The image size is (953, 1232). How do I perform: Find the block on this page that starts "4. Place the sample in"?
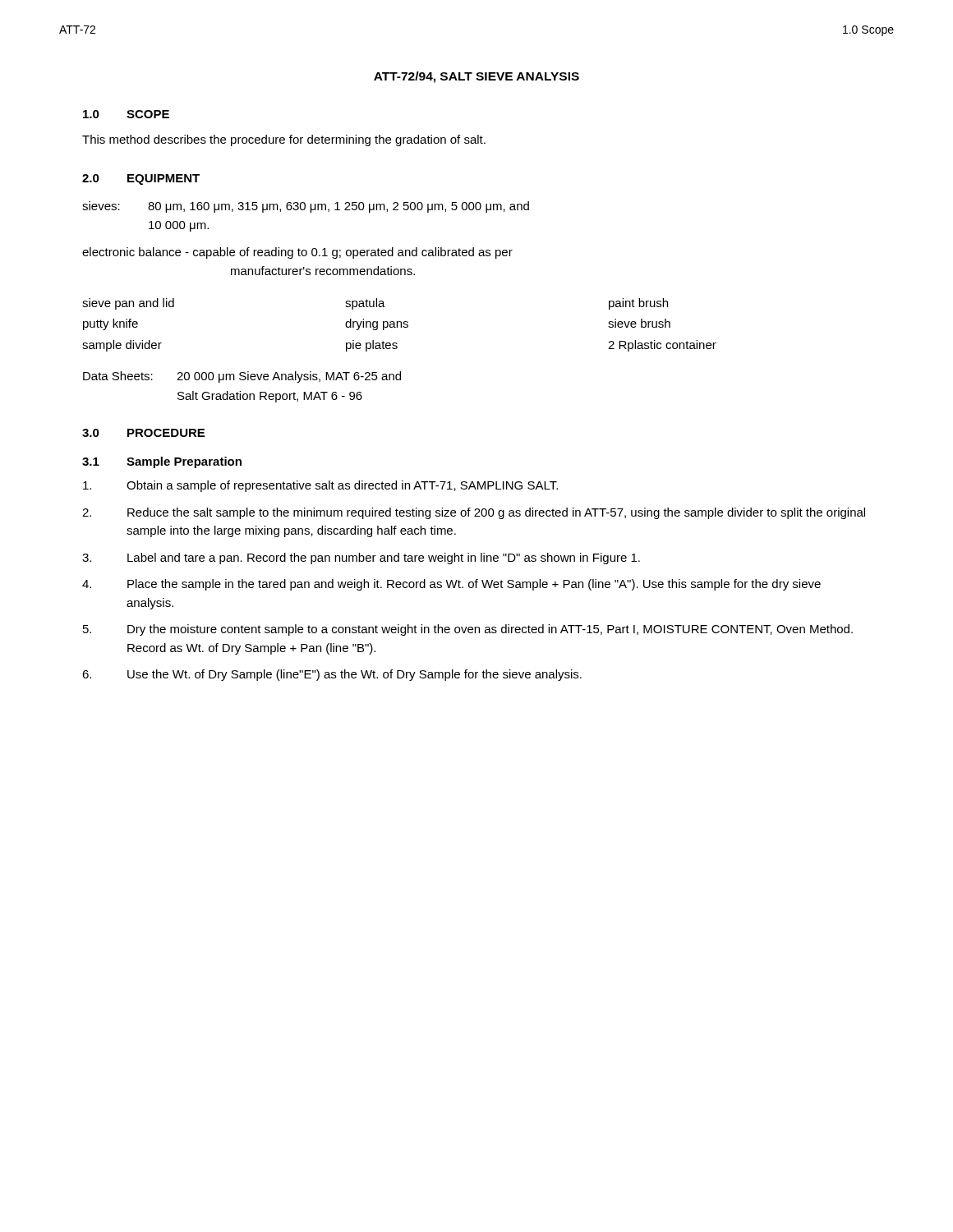click(476, 593)
